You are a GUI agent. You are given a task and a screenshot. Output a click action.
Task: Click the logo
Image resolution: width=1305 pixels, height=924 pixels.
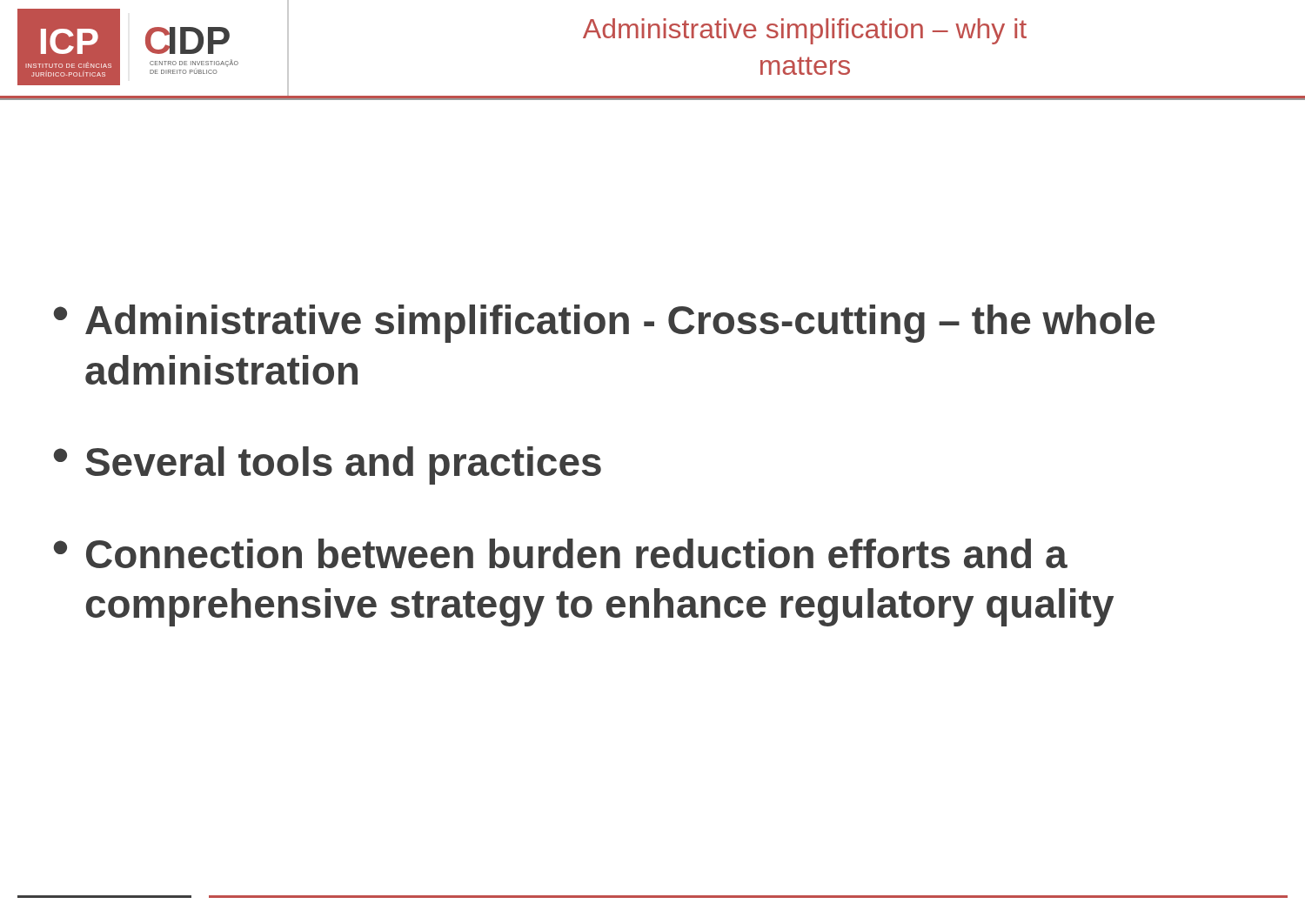[x=148, y=50]
